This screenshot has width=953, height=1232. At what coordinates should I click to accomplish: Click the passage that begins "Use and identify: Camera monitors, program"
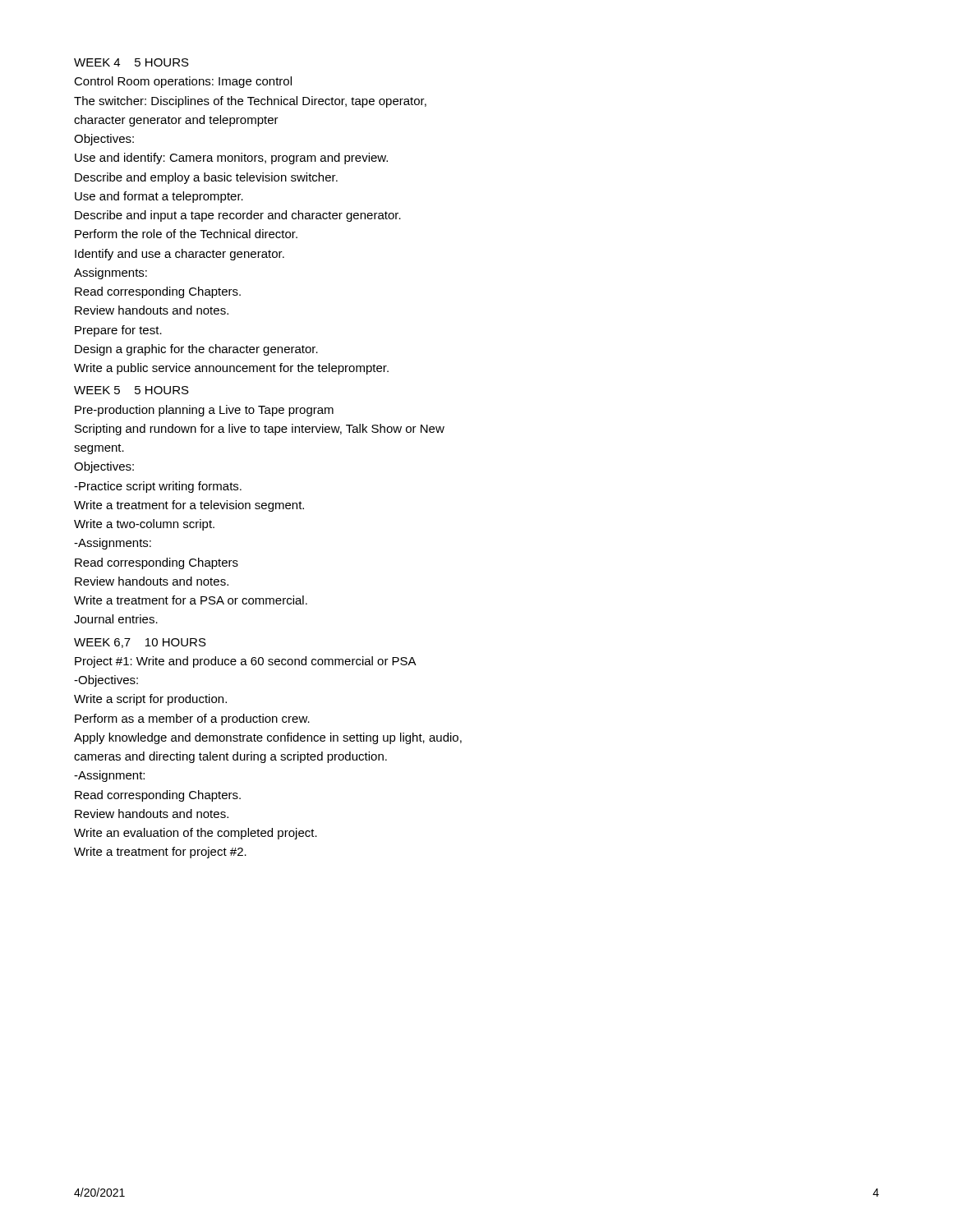[231, 159]
